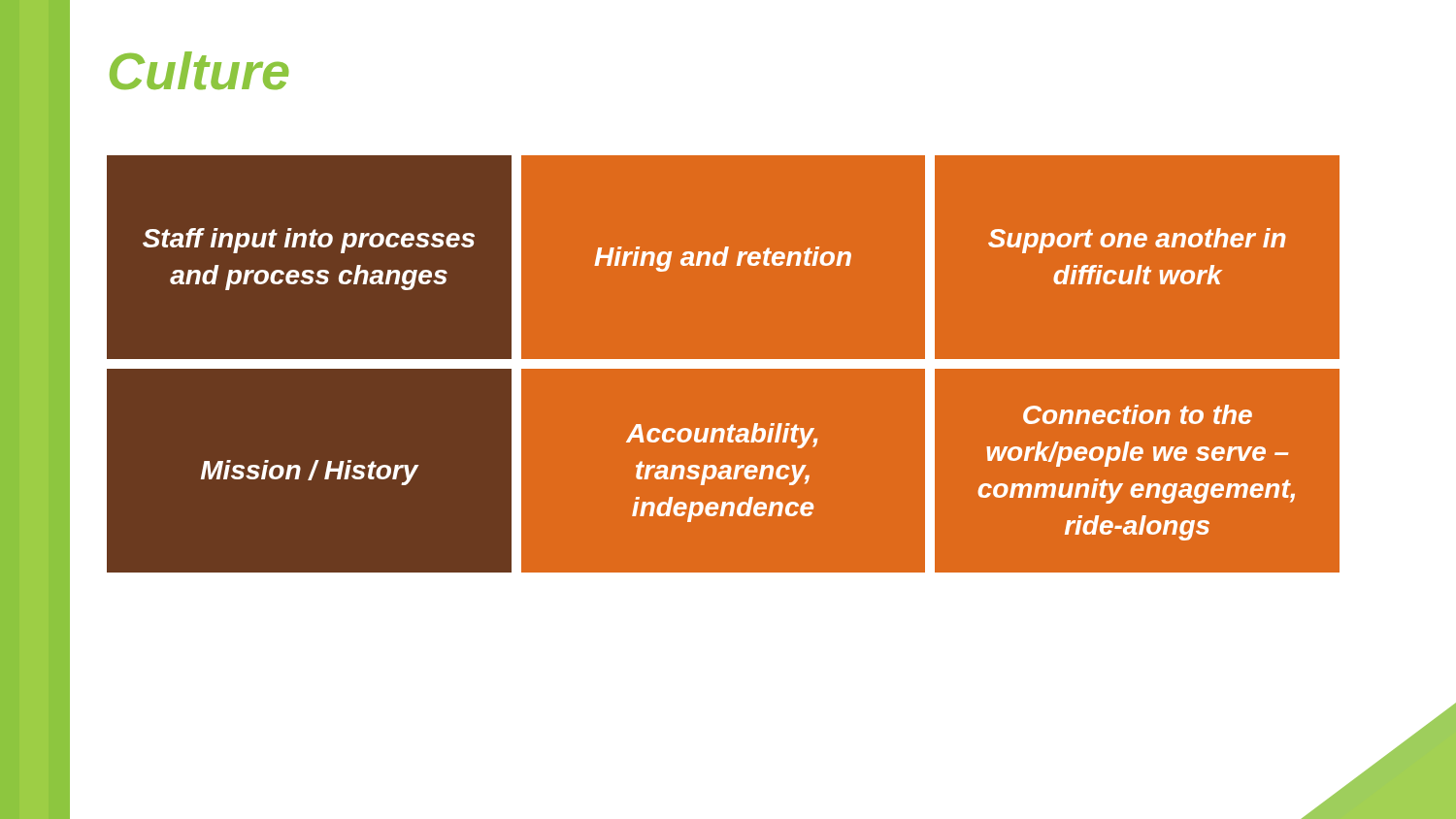1456x819 pixels.
Task: Find the infographic
Action: [x=723, y=364]
